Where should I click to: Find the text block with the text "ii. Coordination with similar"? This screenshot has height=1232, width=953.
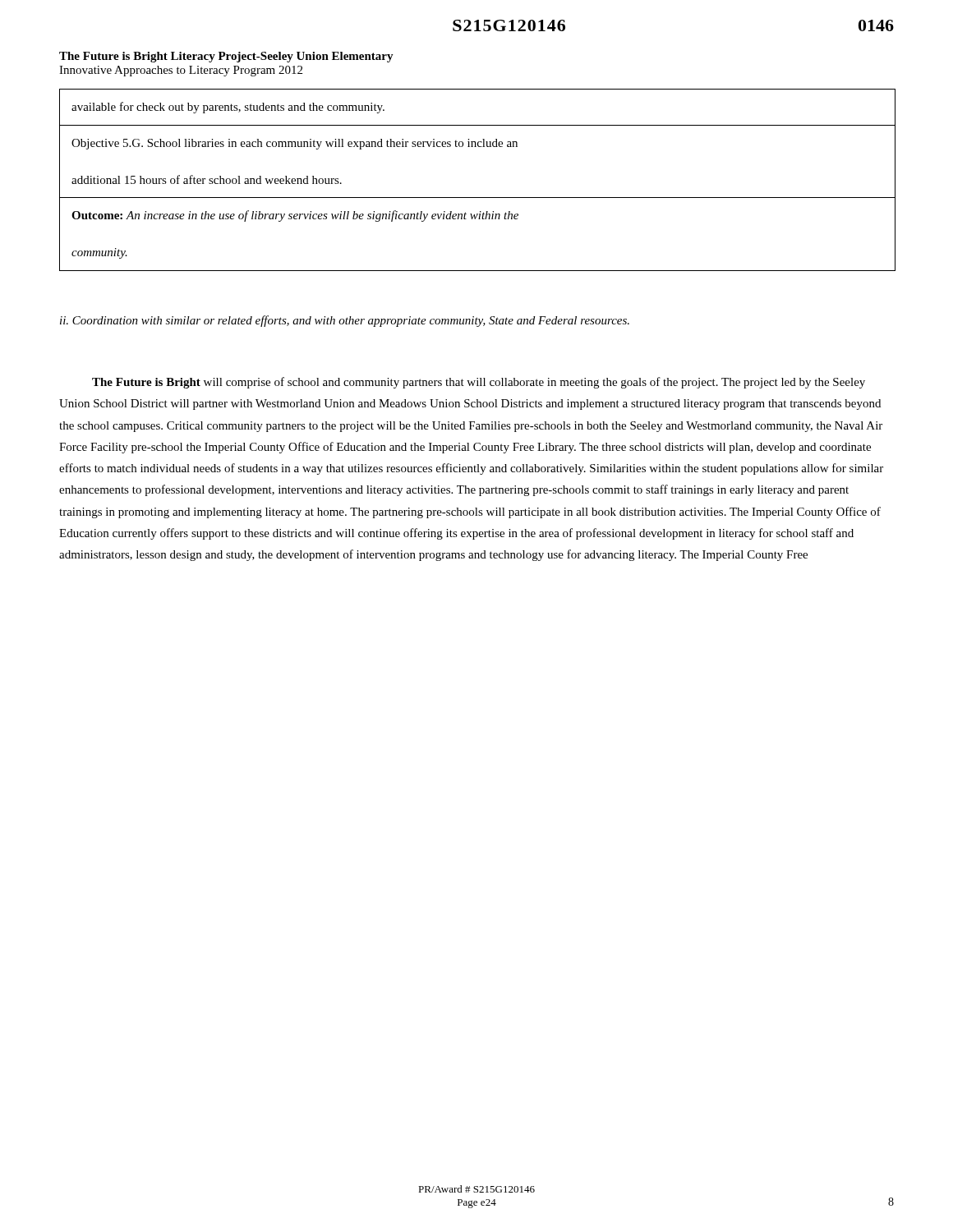[x=345, y=320]
